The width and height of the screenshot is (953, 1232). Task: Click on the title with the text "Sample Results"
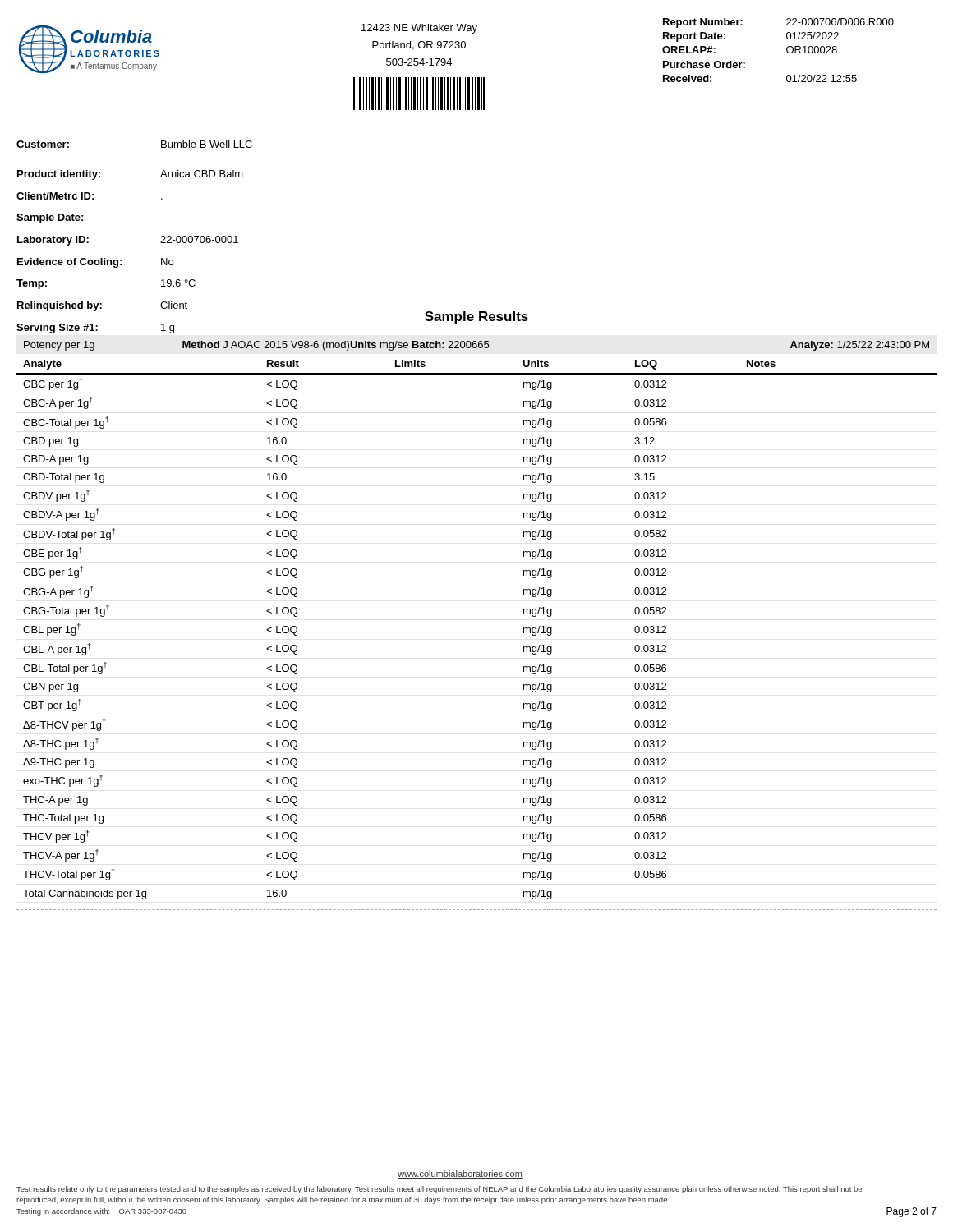click(476, 317)
